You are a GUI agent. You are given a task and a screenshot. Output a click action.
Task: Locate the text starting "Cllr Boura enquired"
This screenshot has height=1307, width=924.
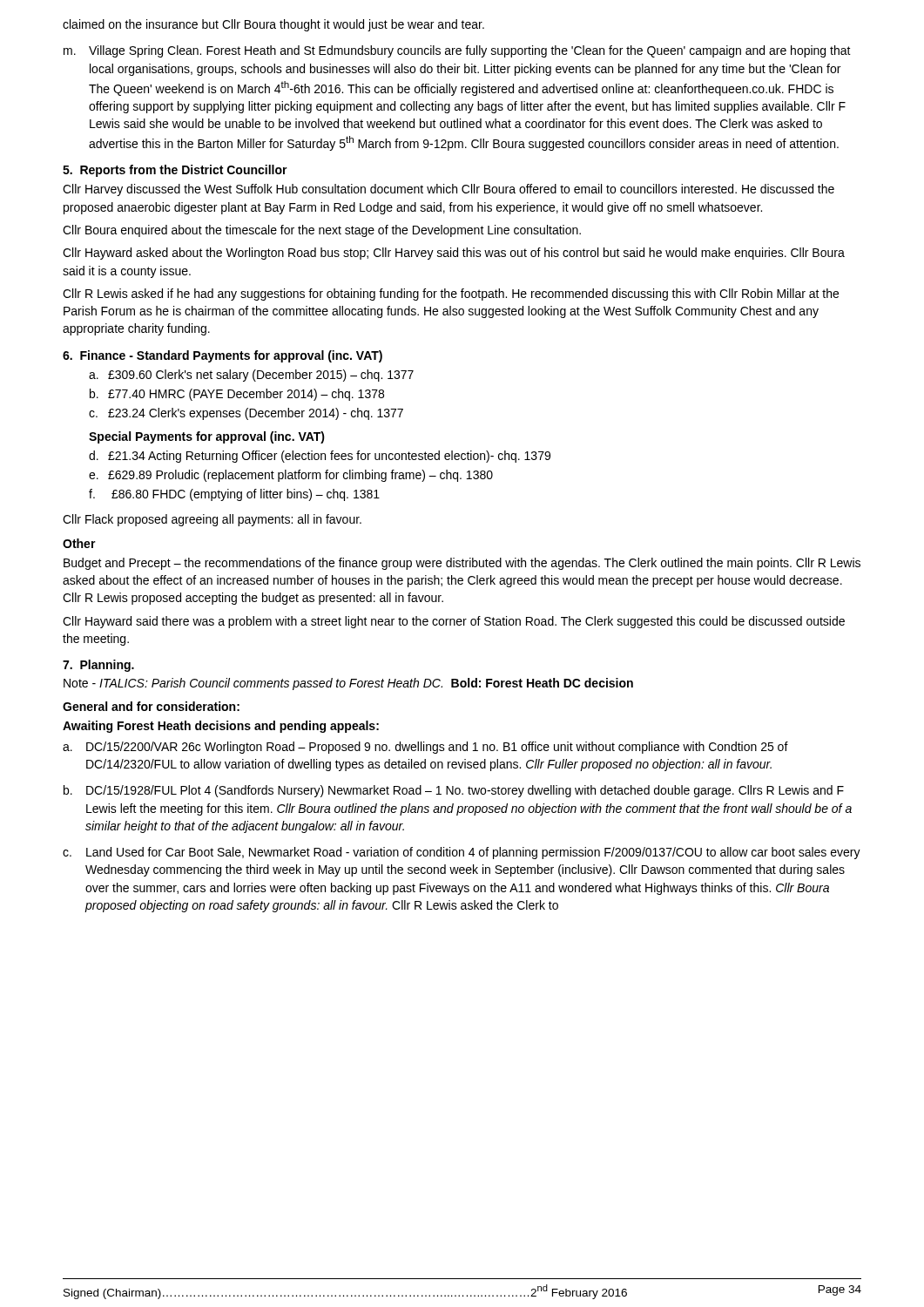(x=322, y=230)
